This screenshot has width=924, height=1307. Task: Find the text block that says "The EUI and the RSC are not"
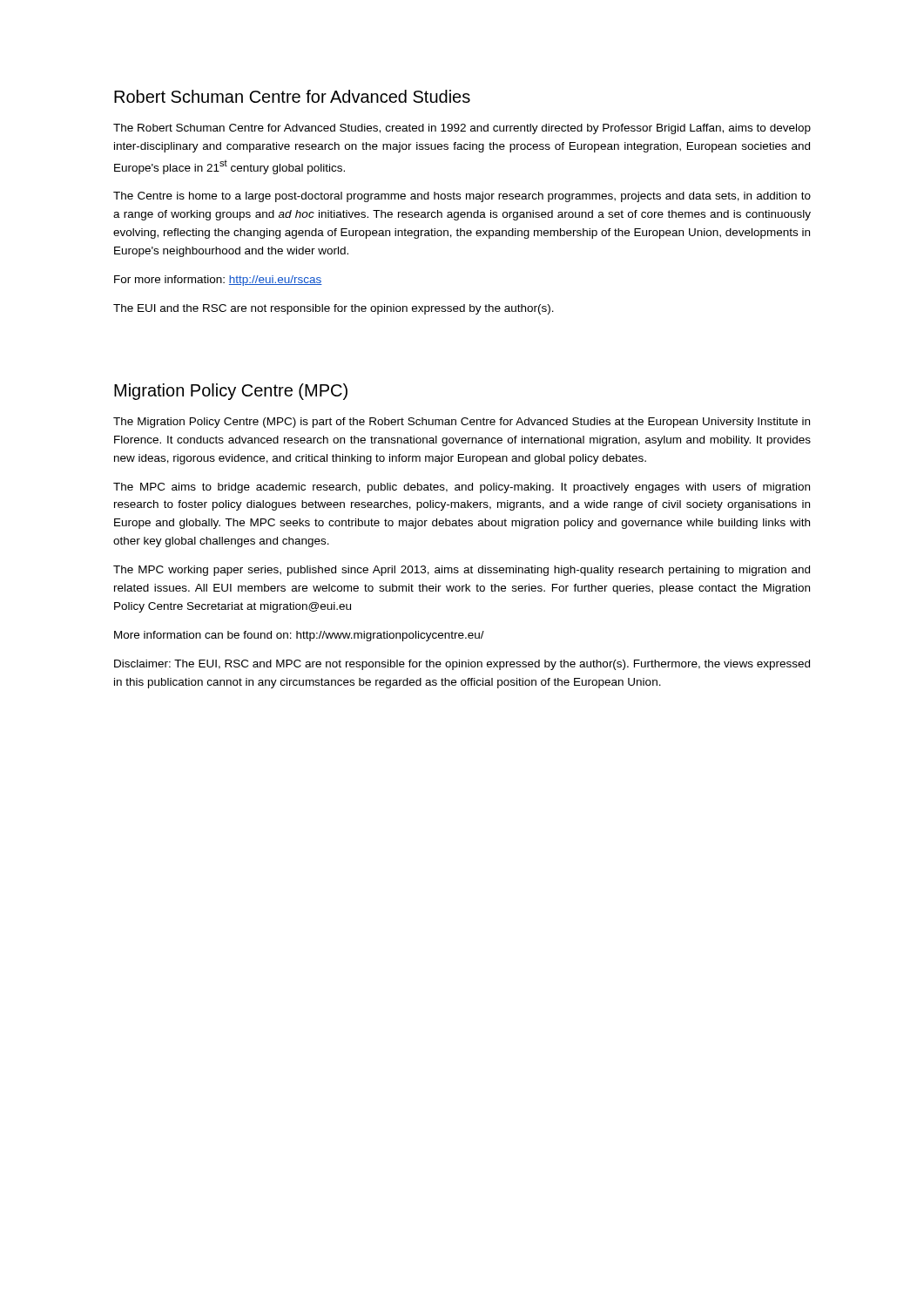pos(334,308)
